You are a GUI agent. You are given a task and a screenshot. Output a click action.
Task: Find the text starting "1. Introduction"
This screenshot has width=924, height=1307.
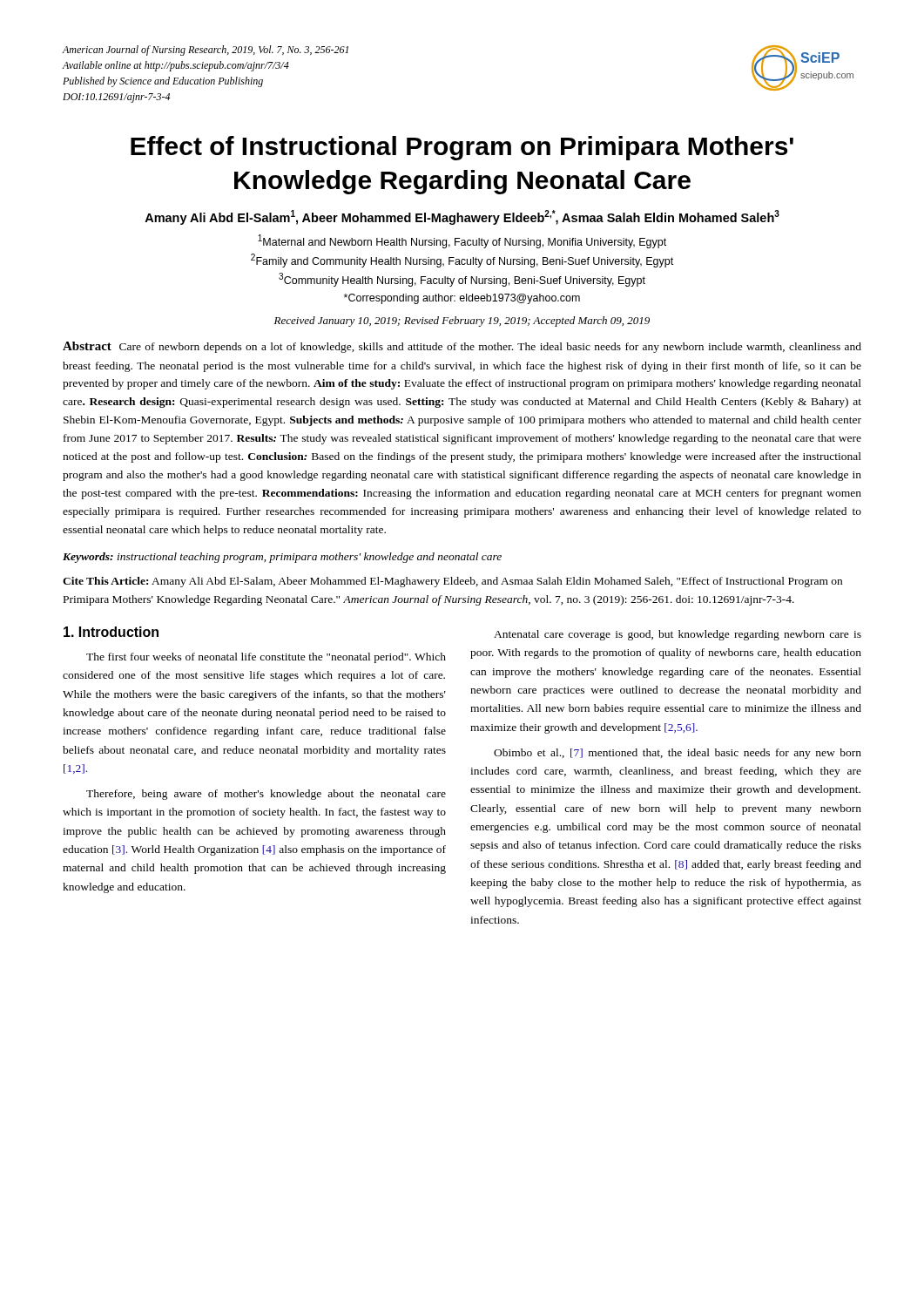pos(111,632)
